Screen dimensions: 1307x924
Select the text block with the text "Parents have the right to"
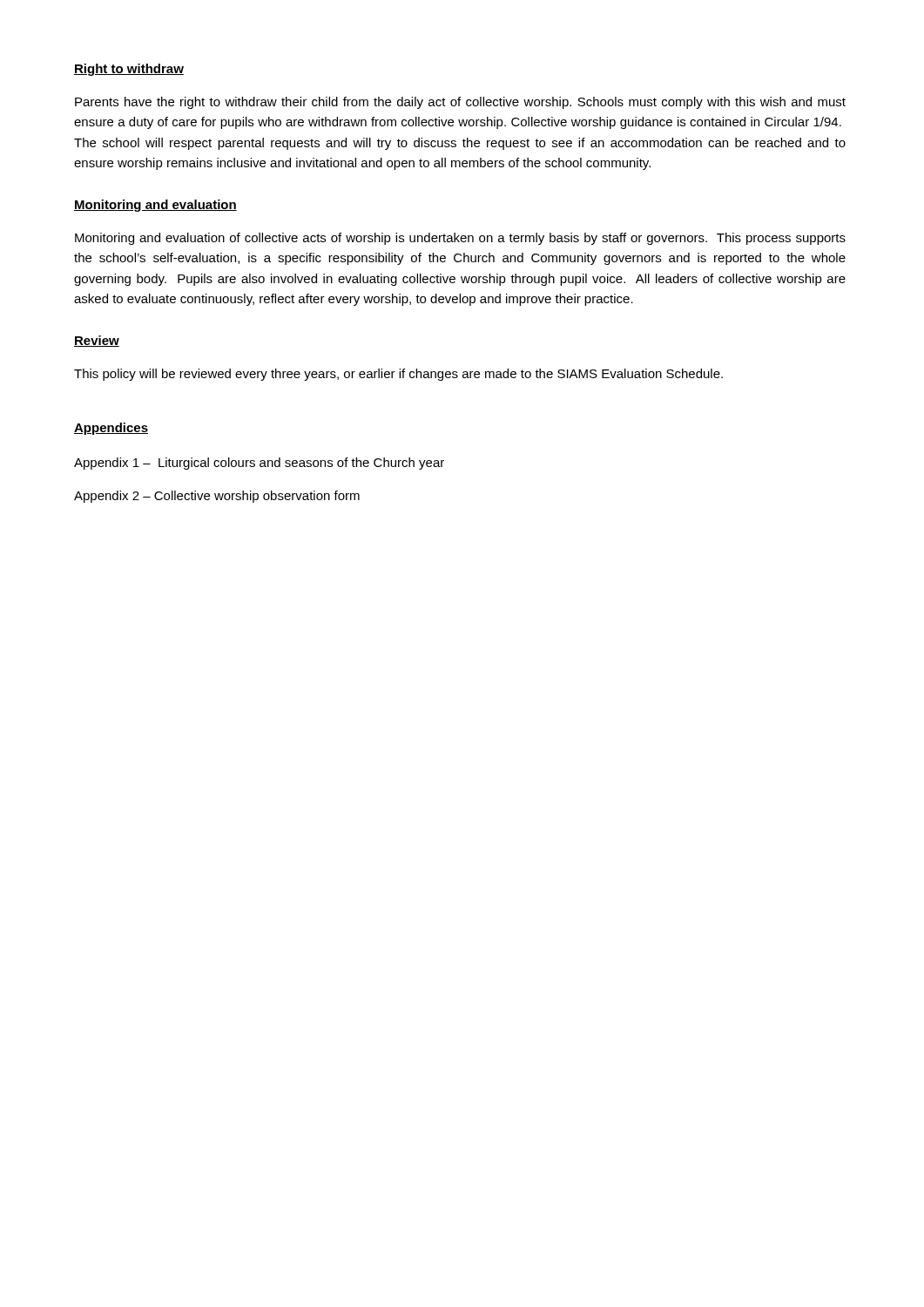tap(460, 132)
